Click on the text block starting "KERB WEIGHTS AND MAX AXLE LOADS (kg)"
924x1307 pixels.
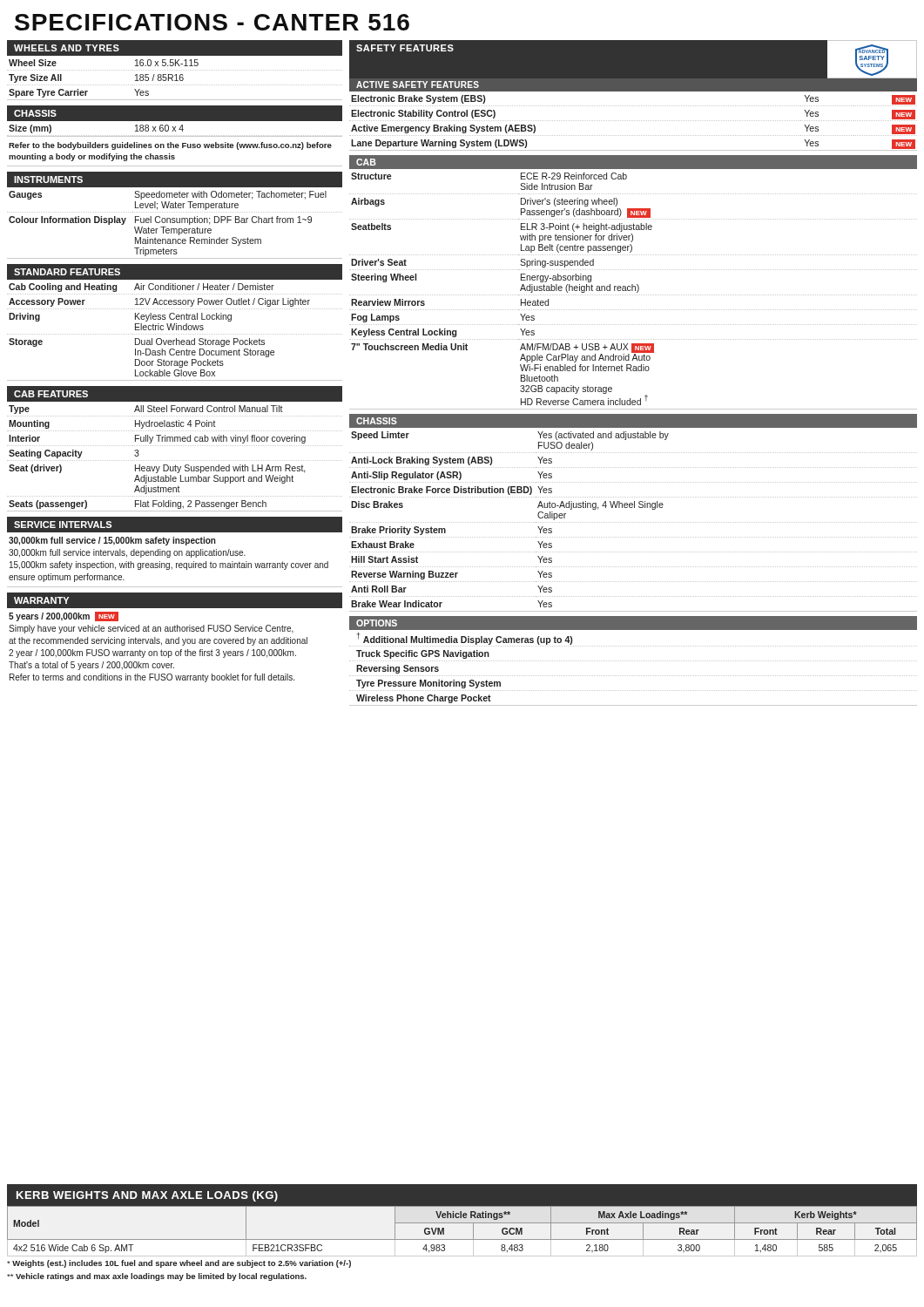(x=147, y=1195)
